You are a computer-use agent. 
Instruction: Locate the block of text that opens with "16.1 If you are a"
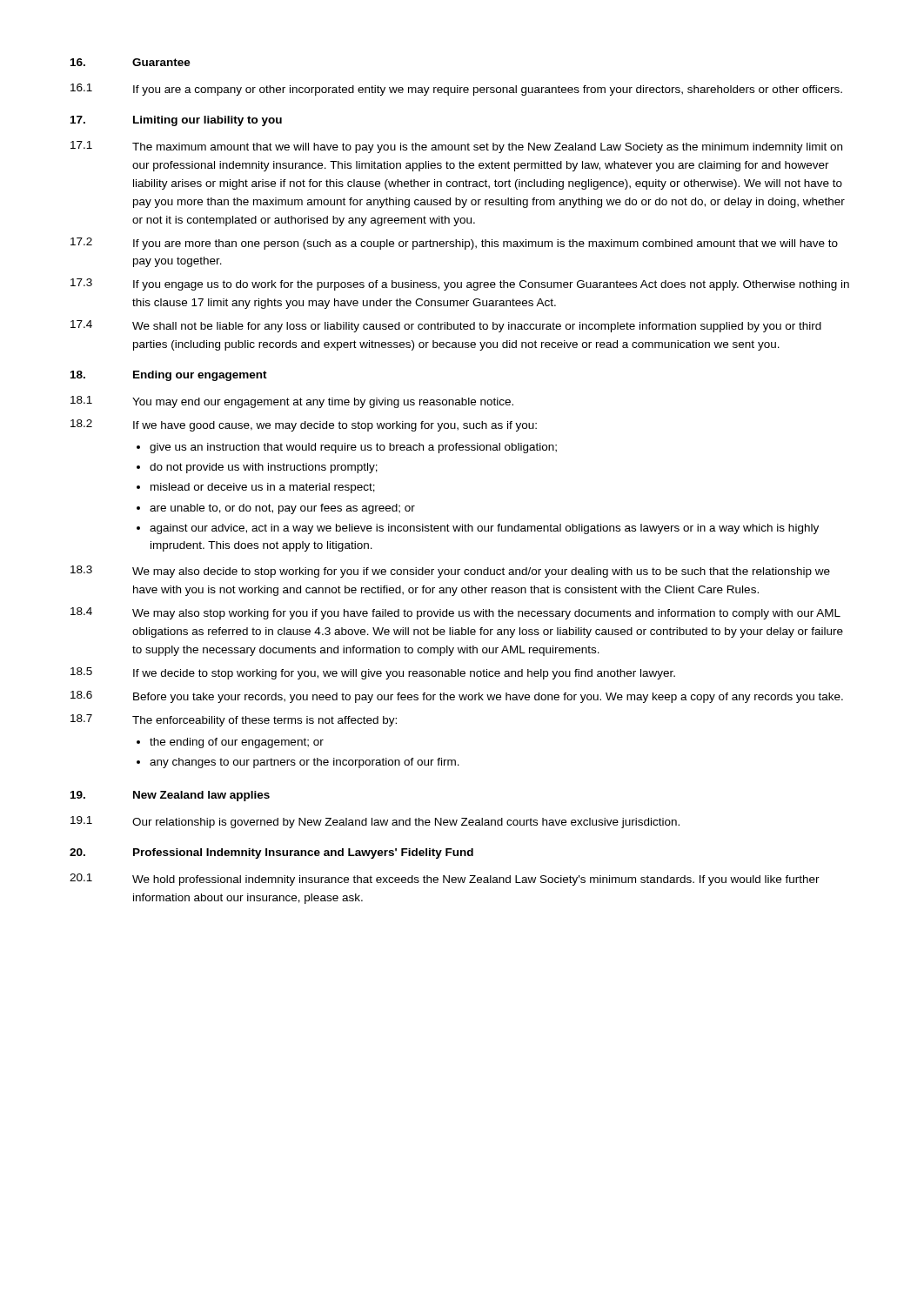coord(462,90)
